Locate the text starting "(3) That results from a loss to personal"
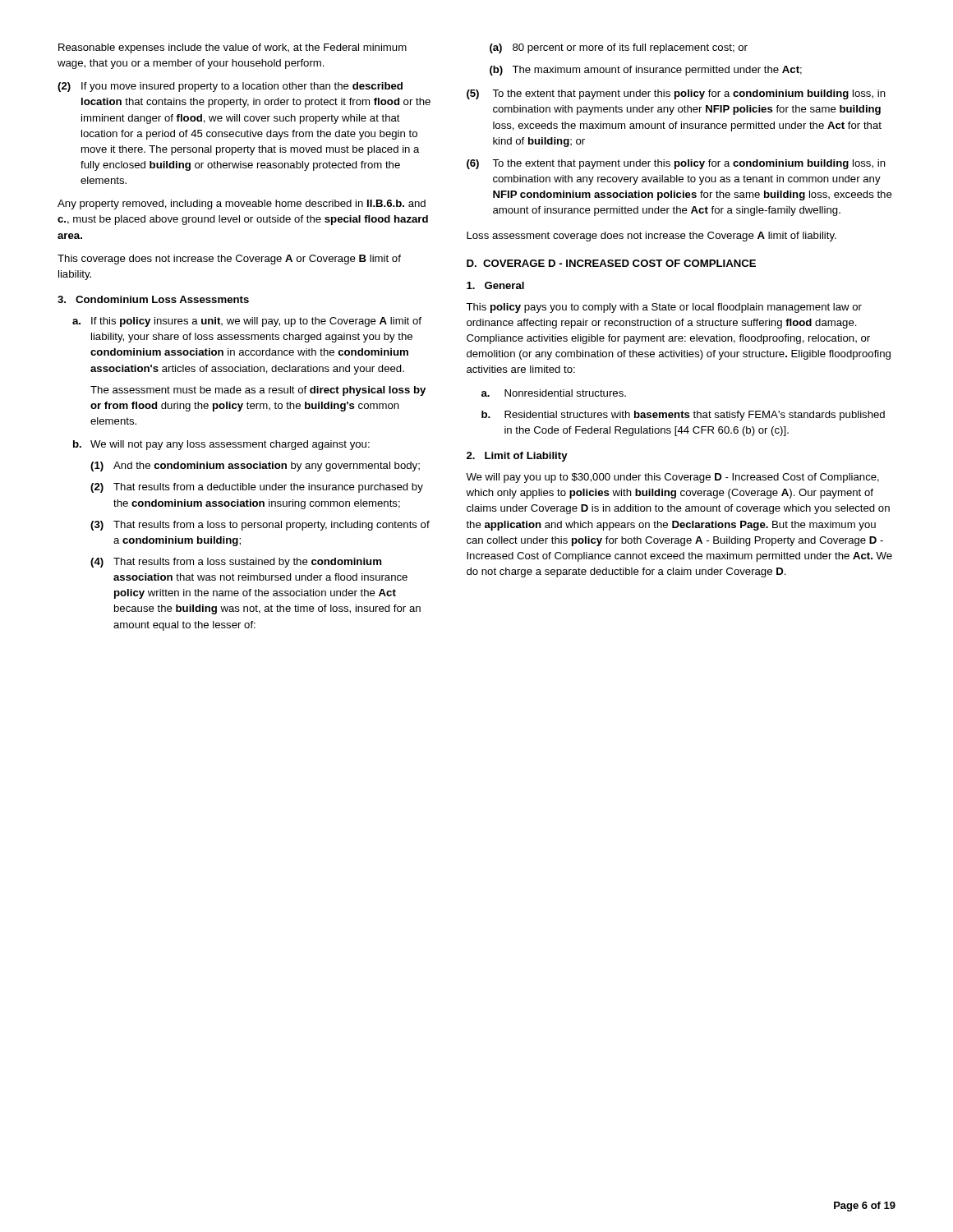953x1232 pixels. click(263, 532)
